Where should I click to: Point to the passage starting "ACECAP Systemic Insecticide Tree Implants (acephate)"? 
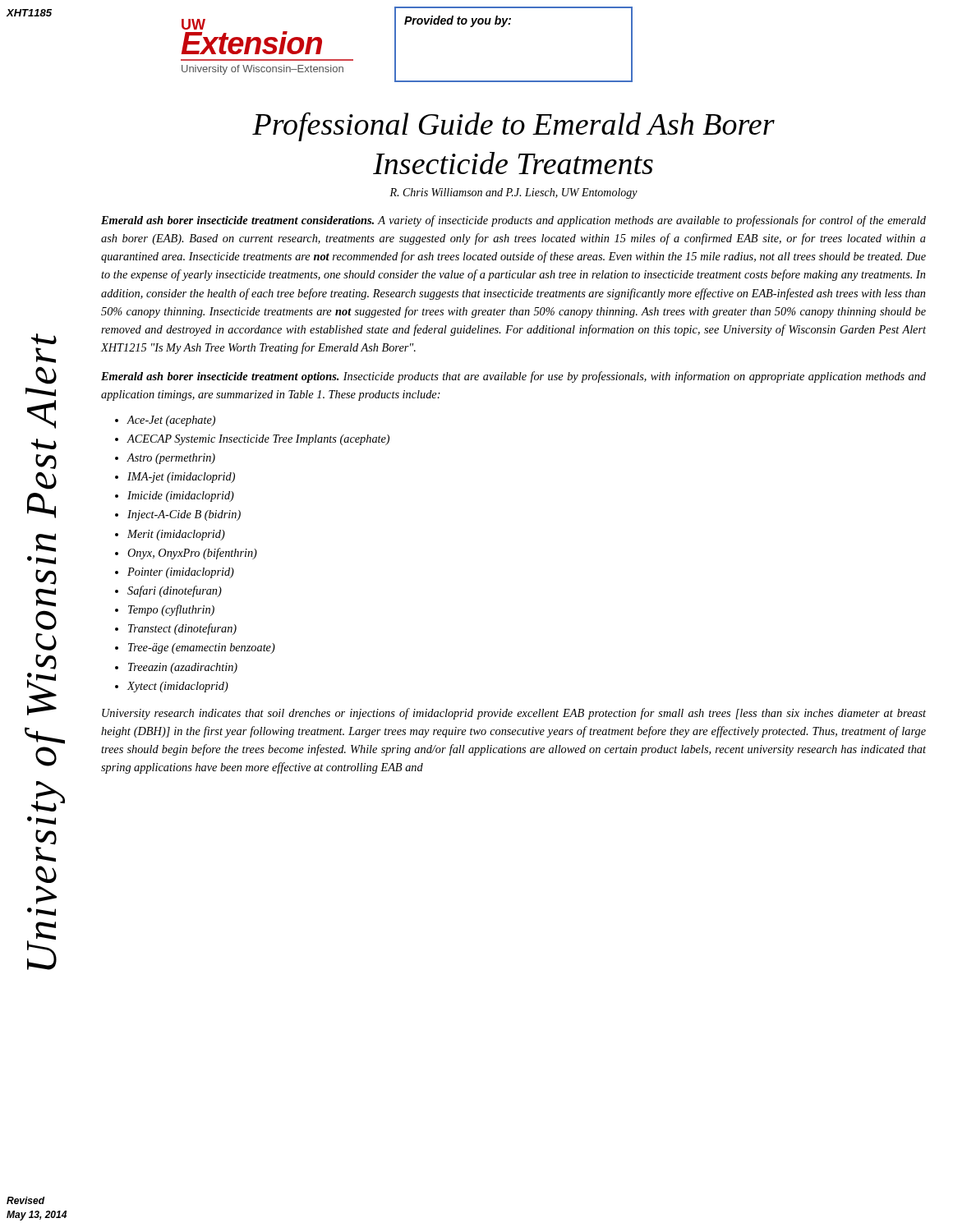click(x=259, y=438)
